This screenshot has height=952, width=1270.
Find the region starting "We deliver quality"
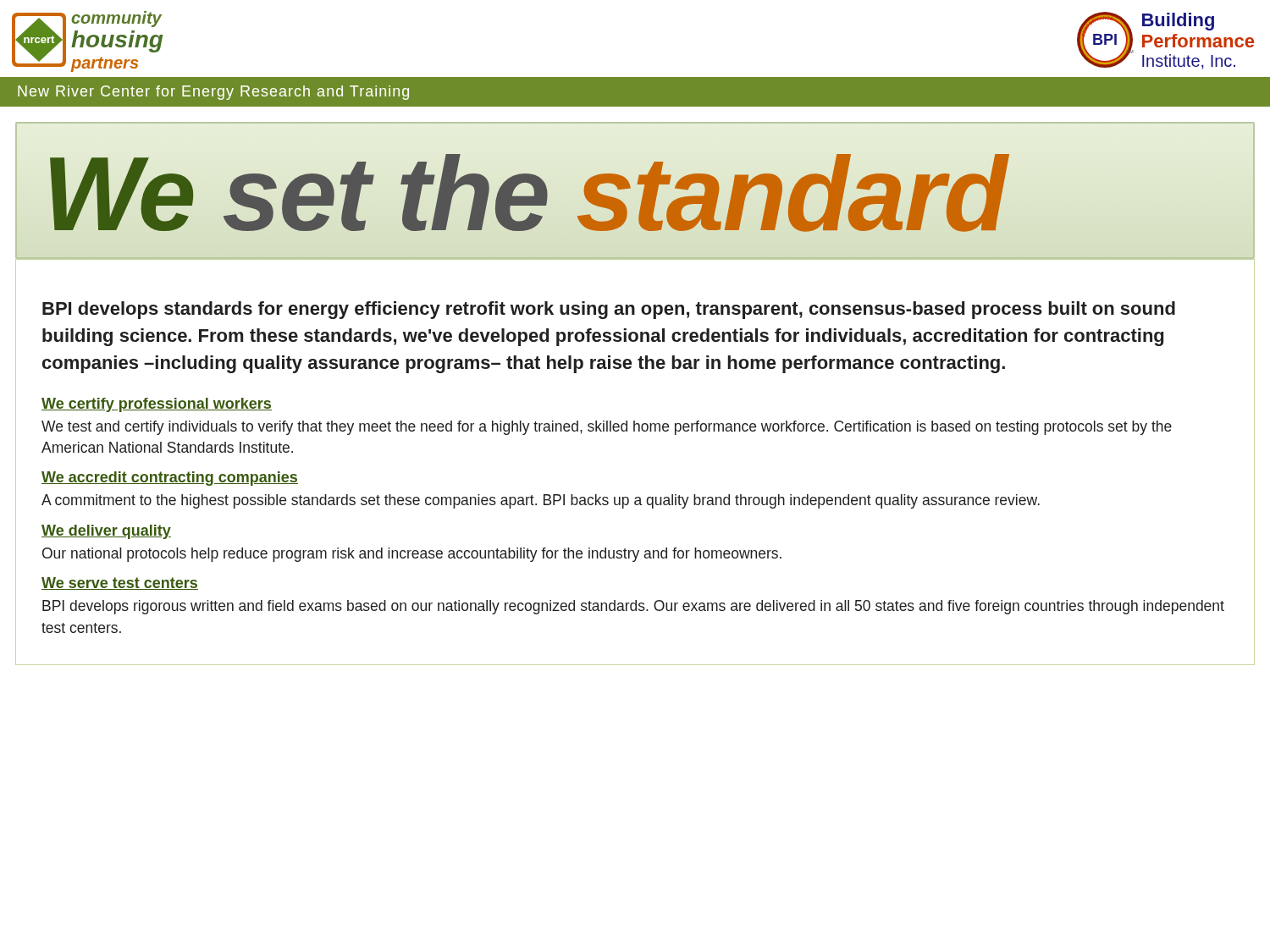pyautogui.click(x=106, y=532)
